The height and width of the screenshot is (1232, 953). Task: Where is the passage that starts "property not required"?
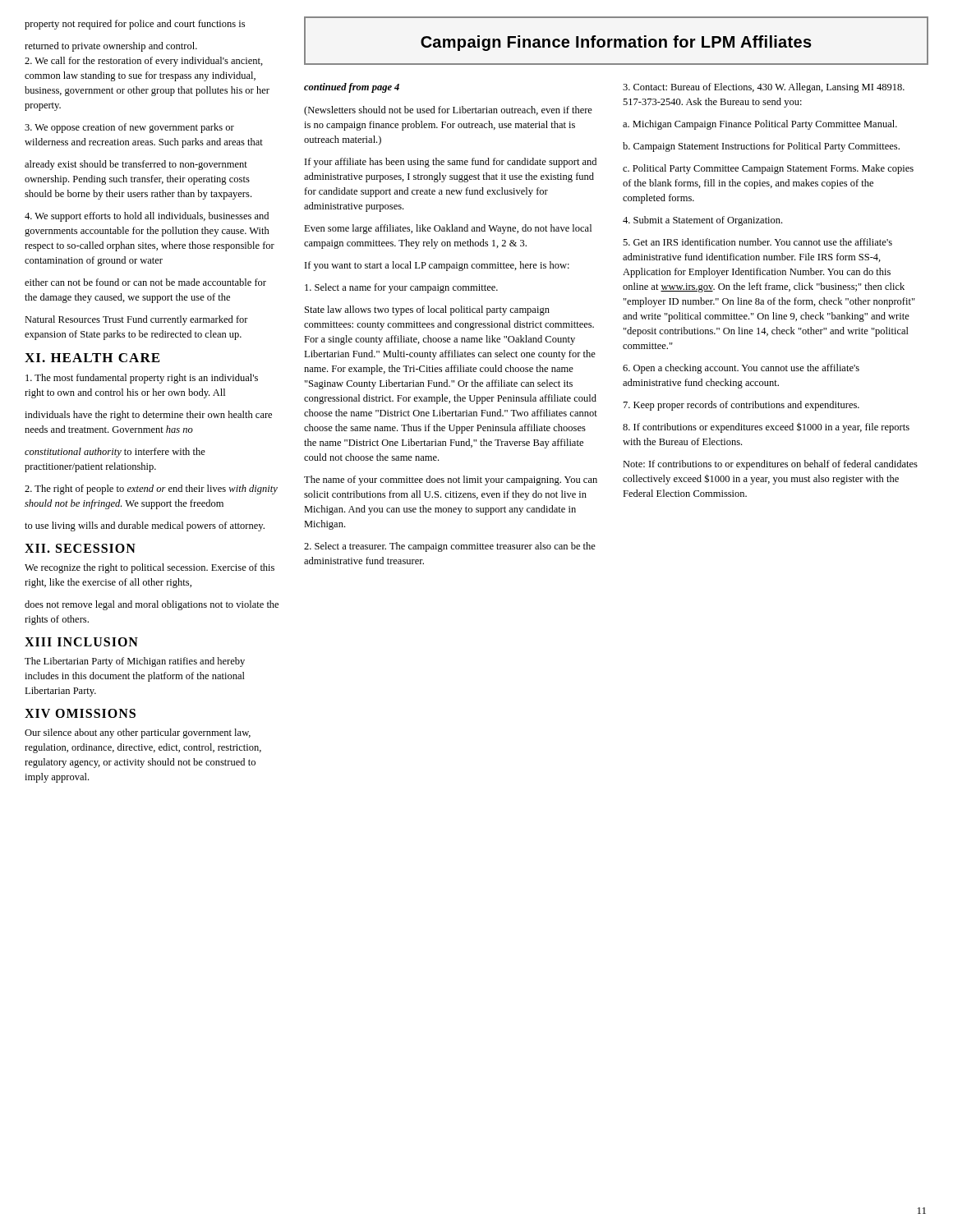152,179
